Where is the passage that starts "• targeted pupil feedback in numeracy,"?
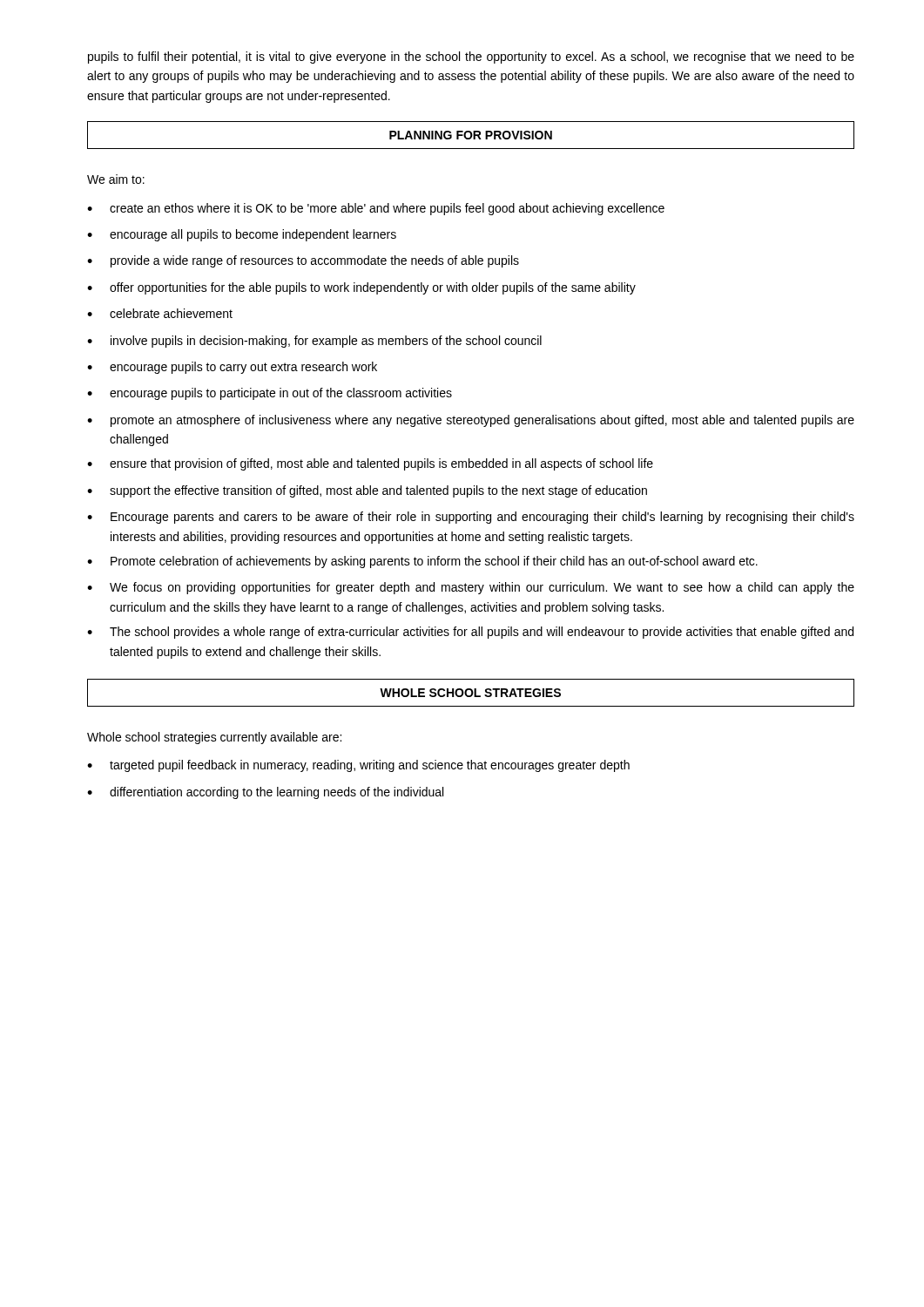This screenshot has height=1307, width=924. [471, 766]
